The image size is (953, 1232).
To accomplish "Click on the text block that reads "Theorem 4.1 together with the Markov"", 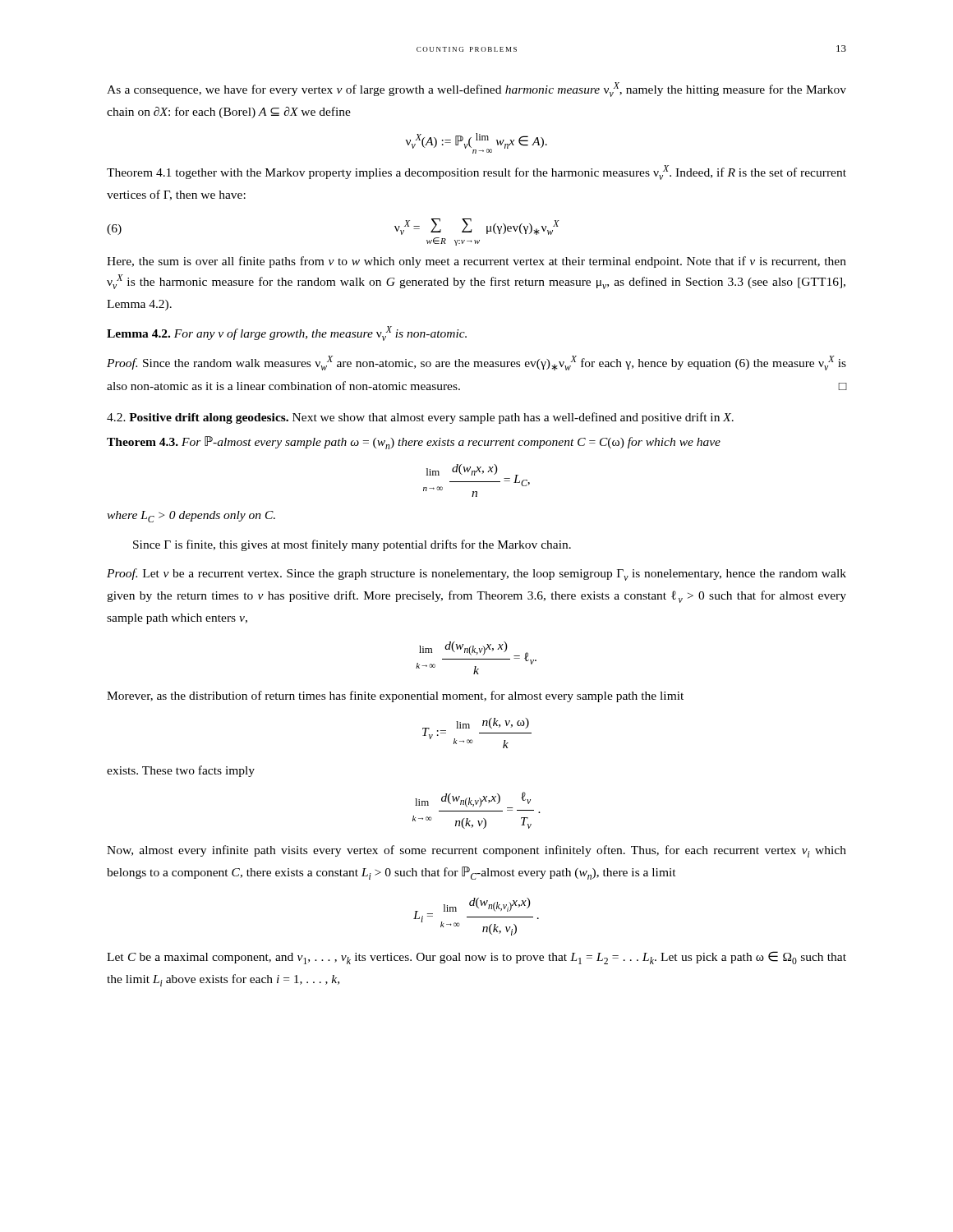I will 476,183.
